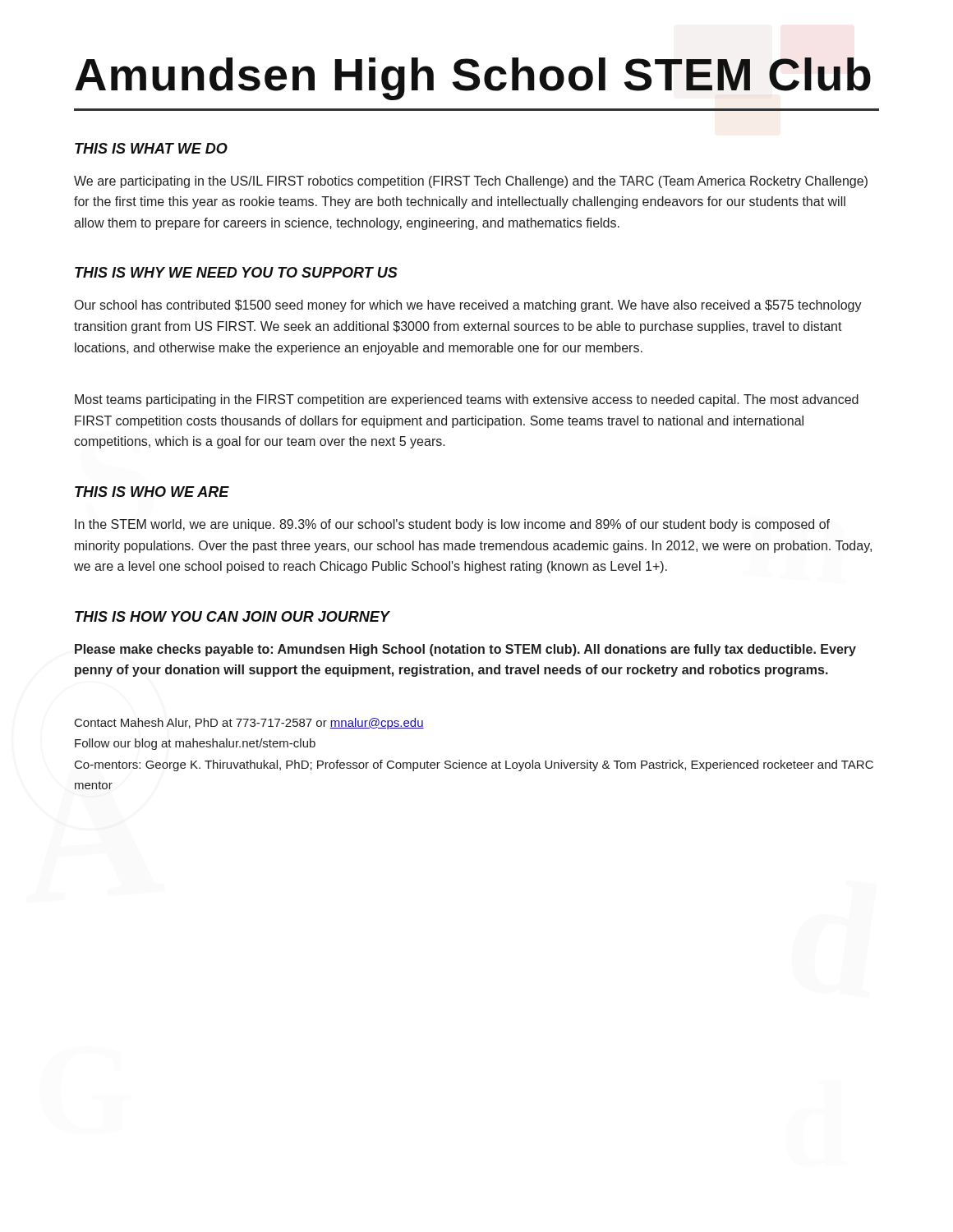Navigate to the text block starting "Our school has contributed $1500 seed"

[476, 327]
